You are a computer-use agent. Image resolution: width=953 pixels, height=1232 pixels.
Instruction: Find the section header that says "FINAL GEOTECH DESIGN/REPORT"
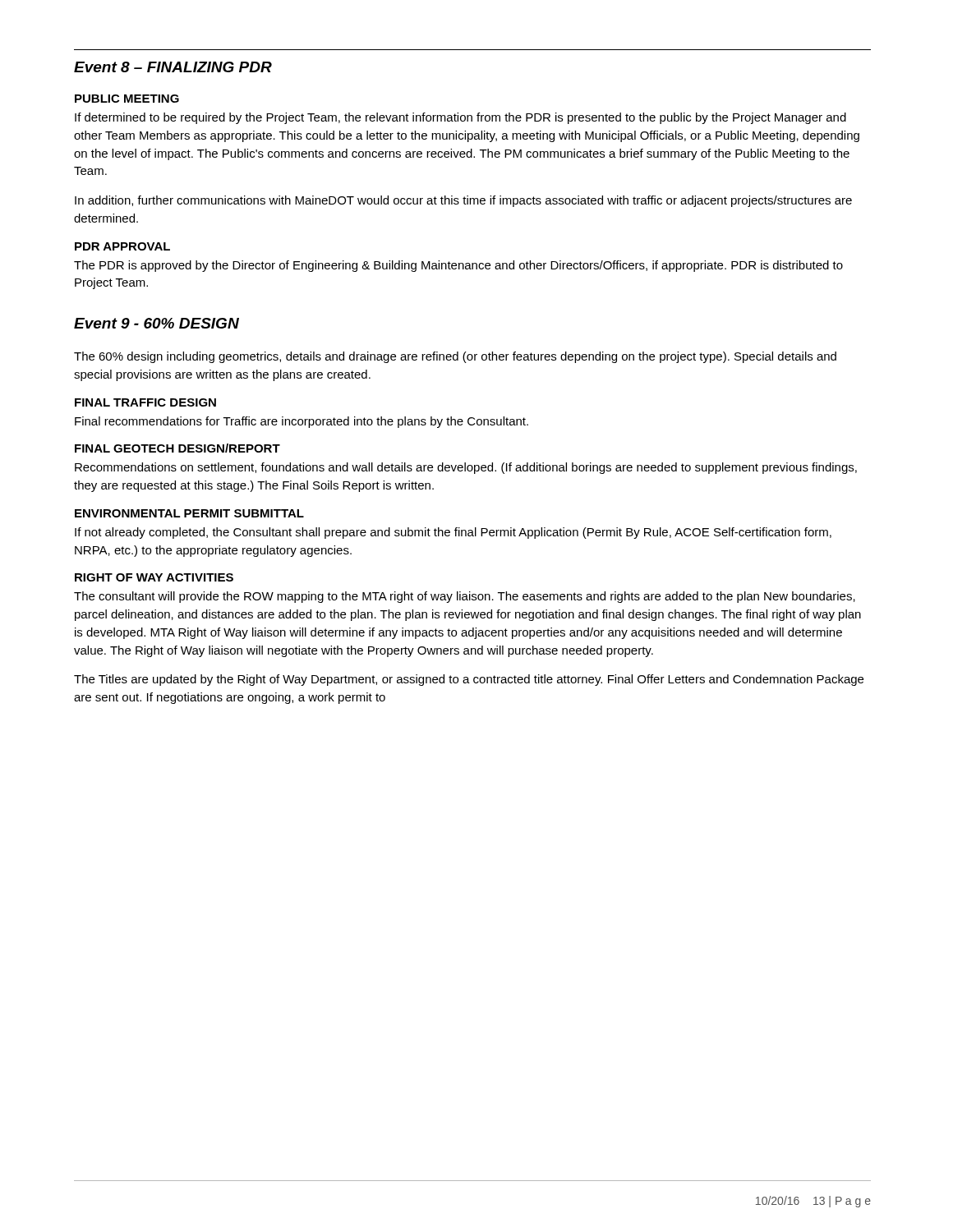(177, 448)
